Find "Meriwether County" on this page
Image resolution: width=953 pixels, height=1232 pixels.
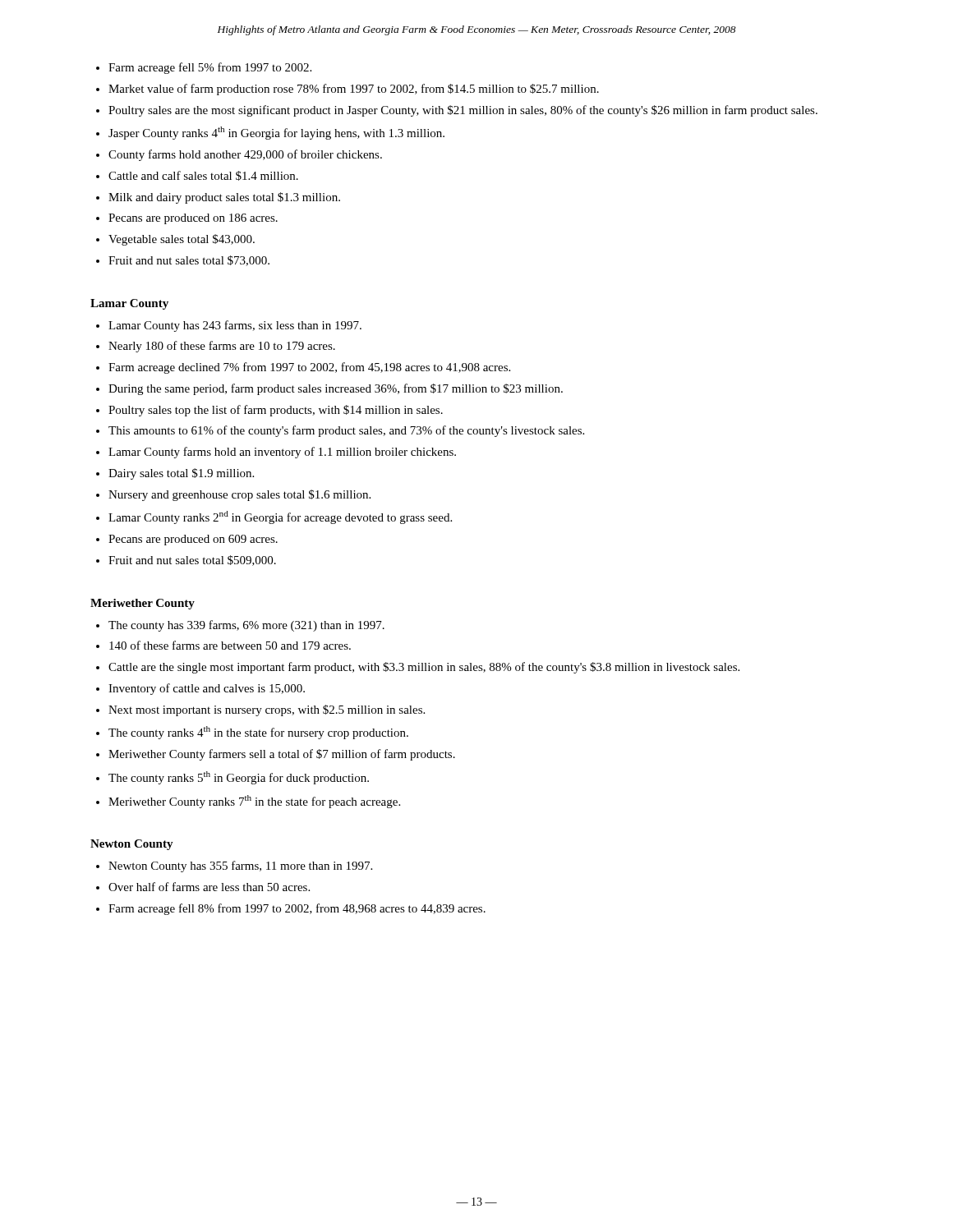(x=142, y=602)
